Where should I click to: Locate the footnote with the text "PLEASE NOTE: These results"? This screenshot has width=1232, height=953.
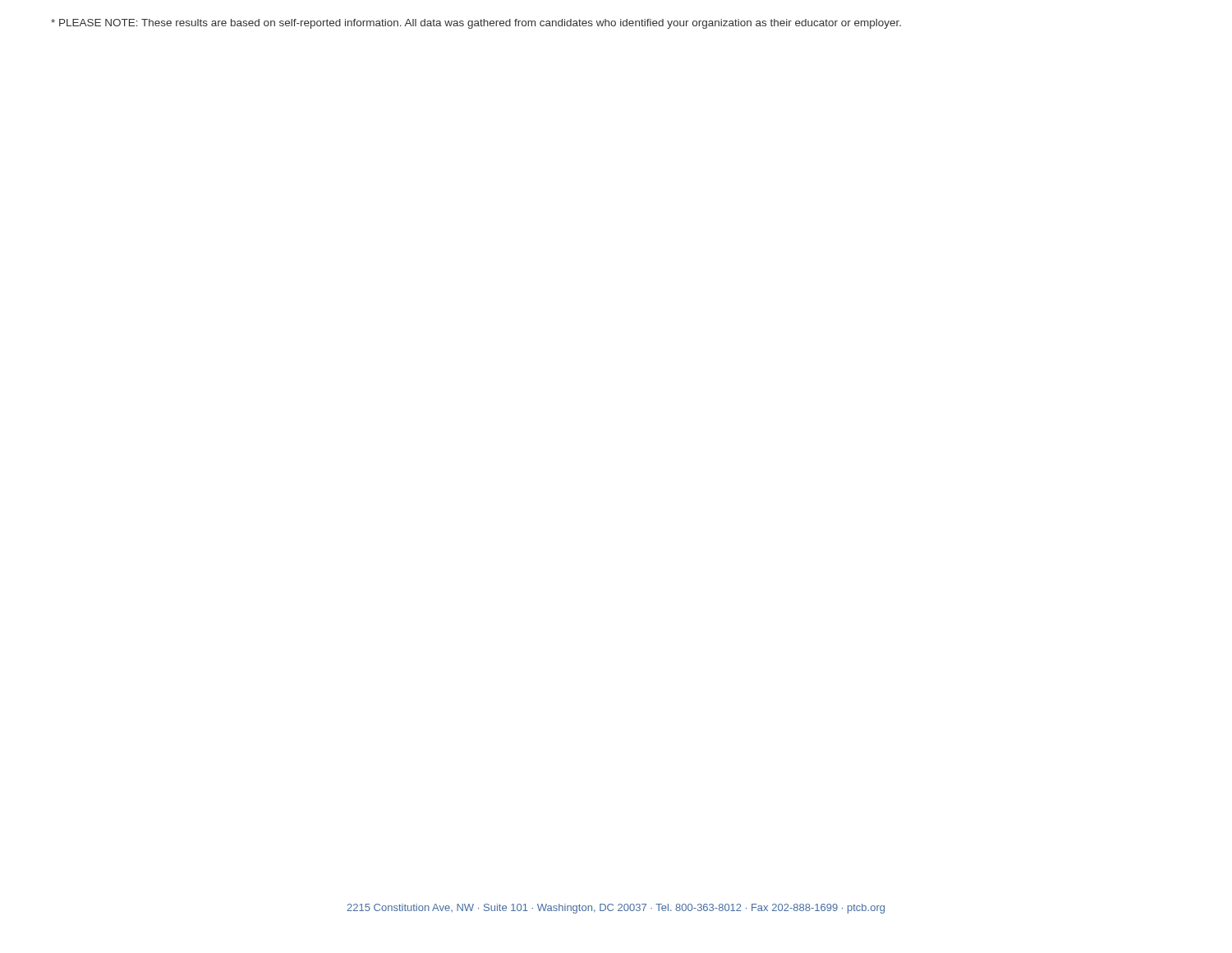476,23
